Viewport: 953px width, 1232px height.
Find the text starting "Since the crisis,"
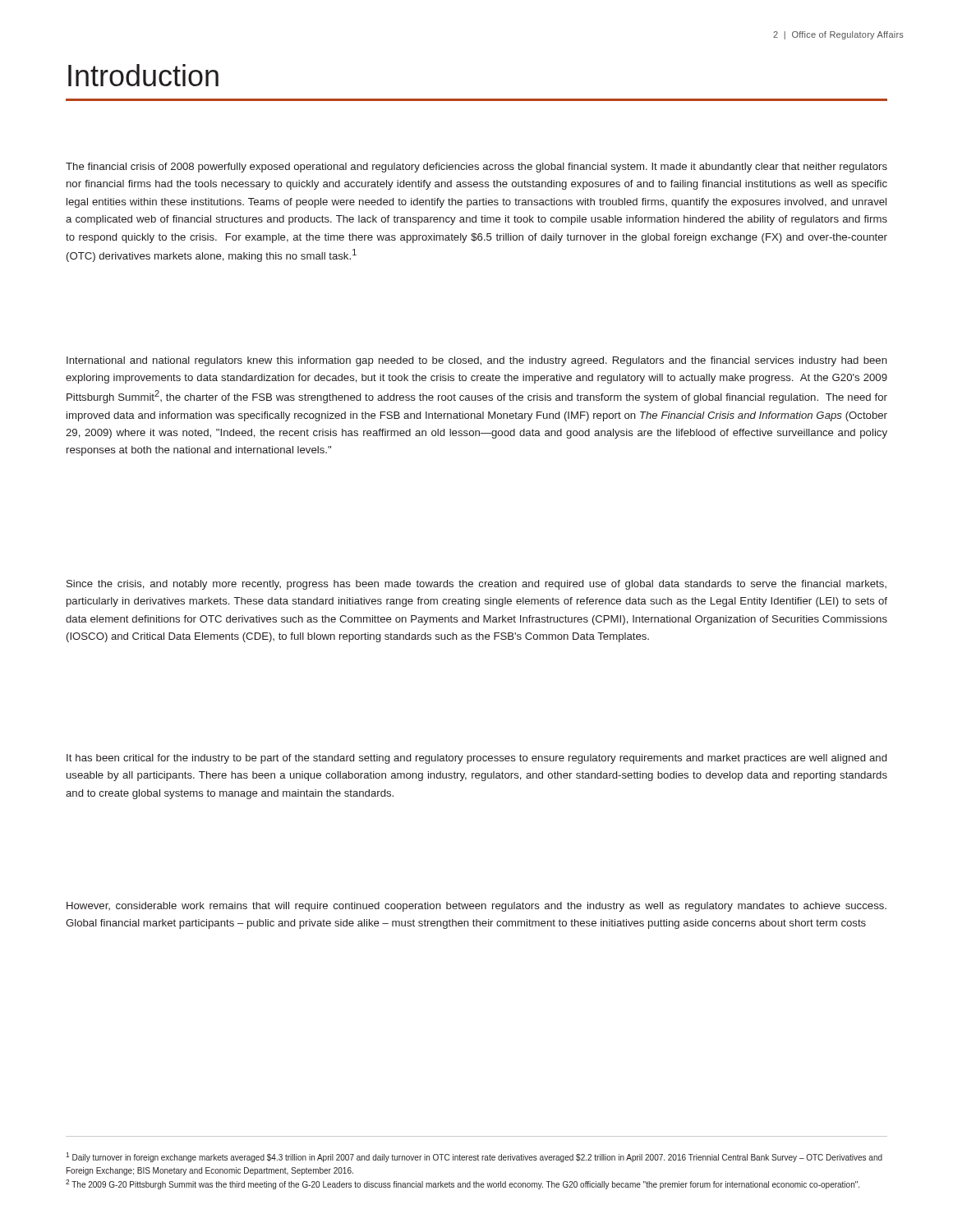point(476,610)
